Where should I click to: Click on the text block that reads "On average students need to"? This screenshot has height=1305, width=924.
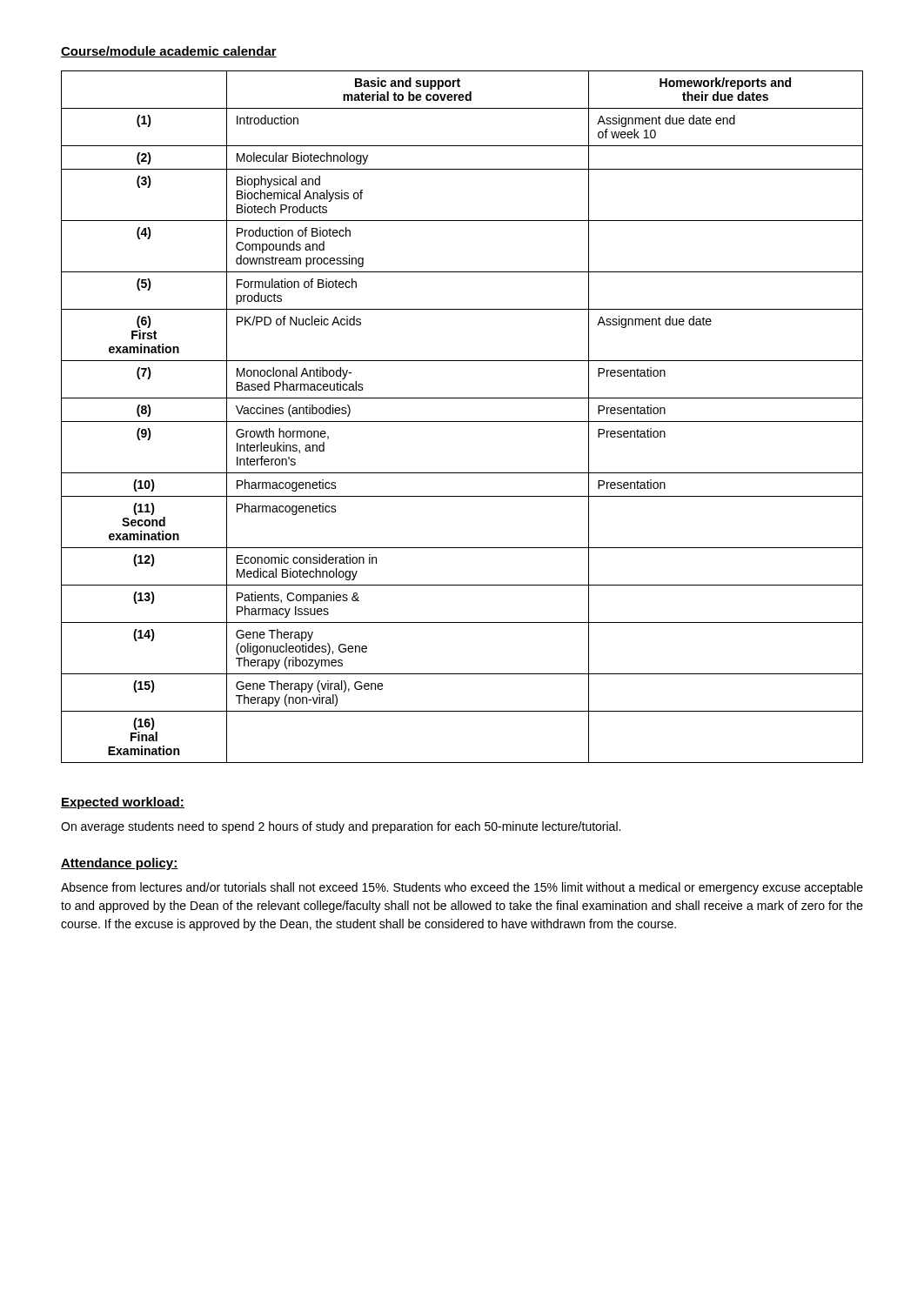(341, 827)
